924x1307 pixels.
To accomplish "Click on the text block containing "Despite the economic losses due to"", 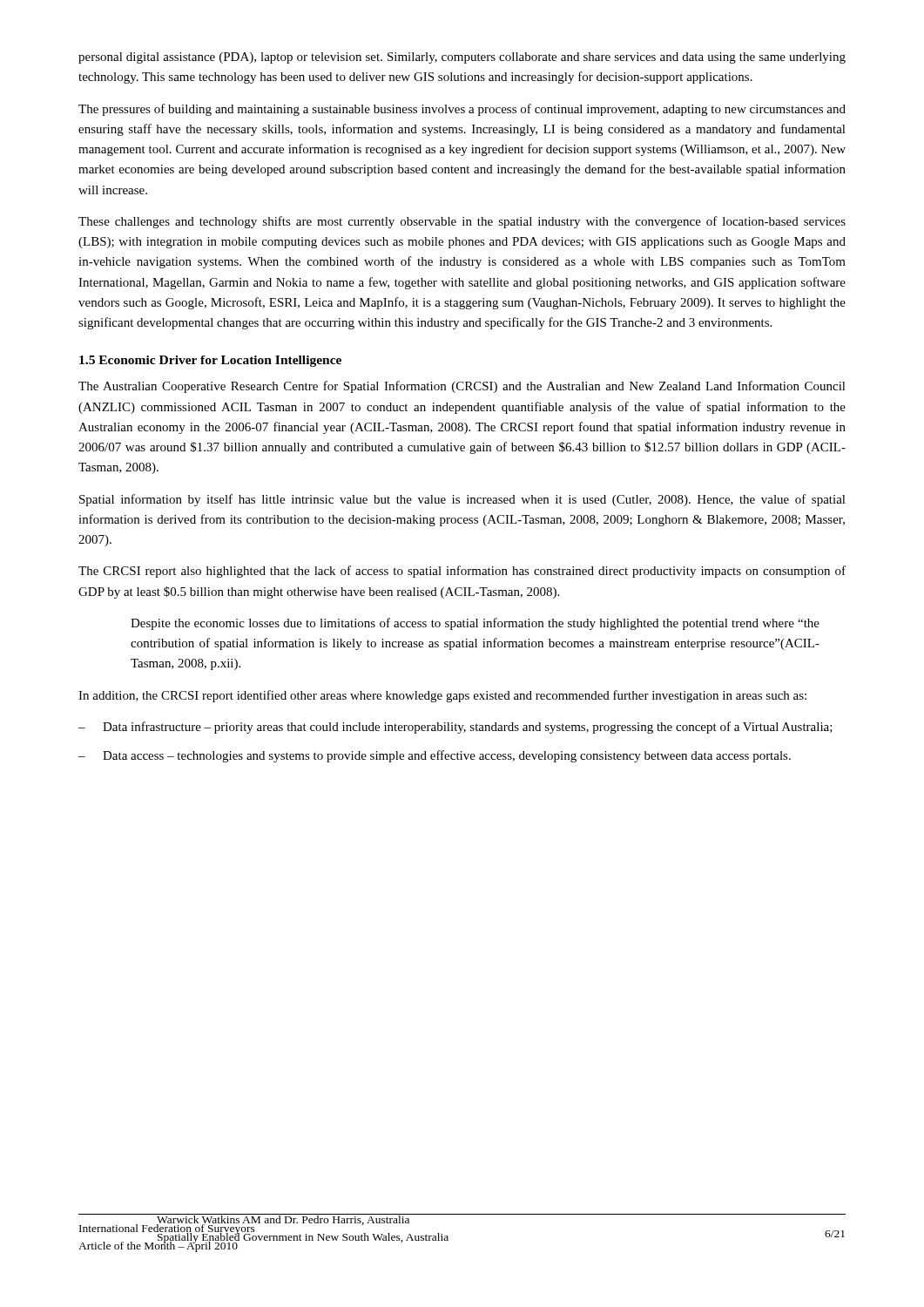I will point(475,643).
